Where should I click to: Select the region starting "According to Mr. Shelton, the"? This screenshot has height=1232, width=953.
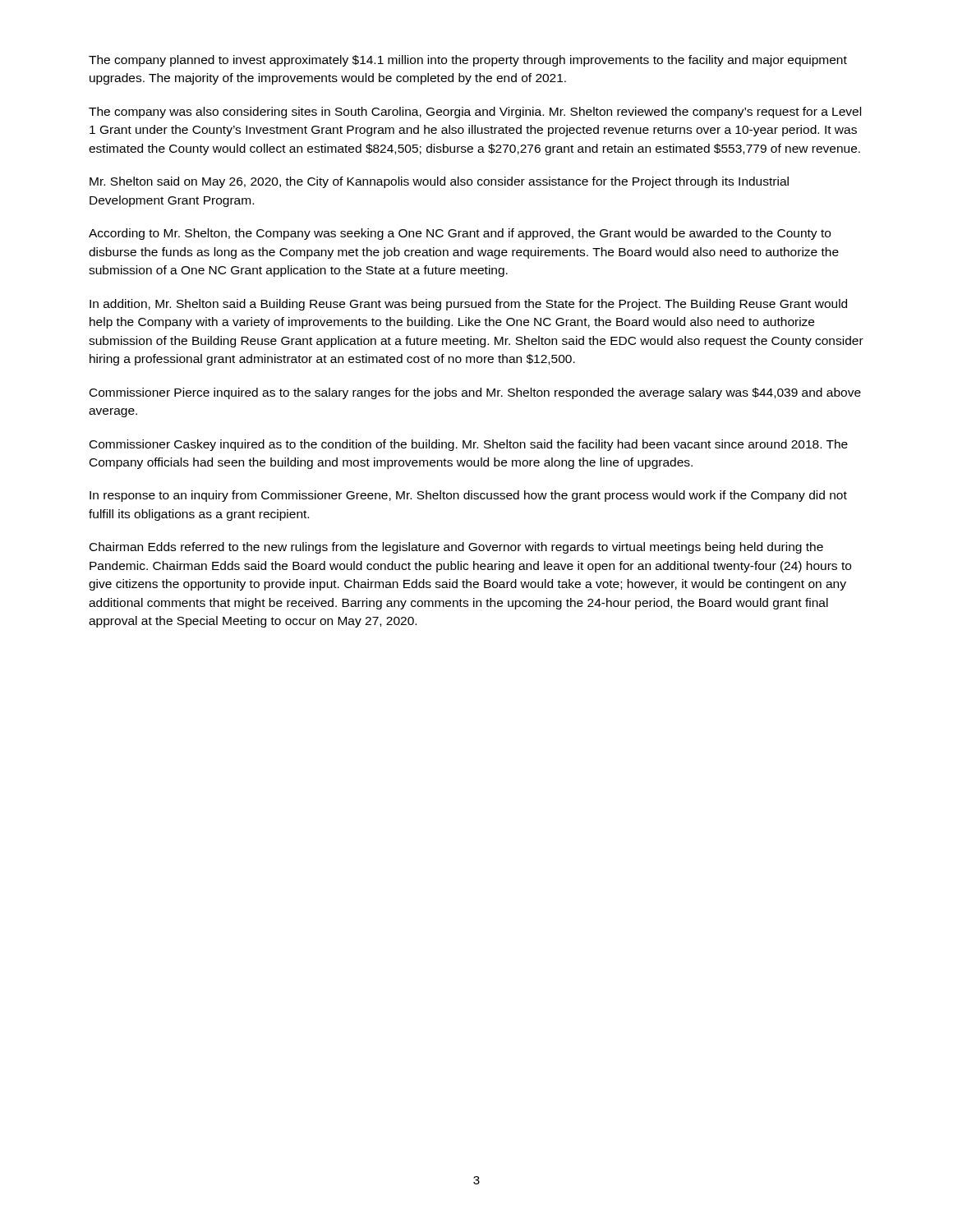tap(464, 252)
